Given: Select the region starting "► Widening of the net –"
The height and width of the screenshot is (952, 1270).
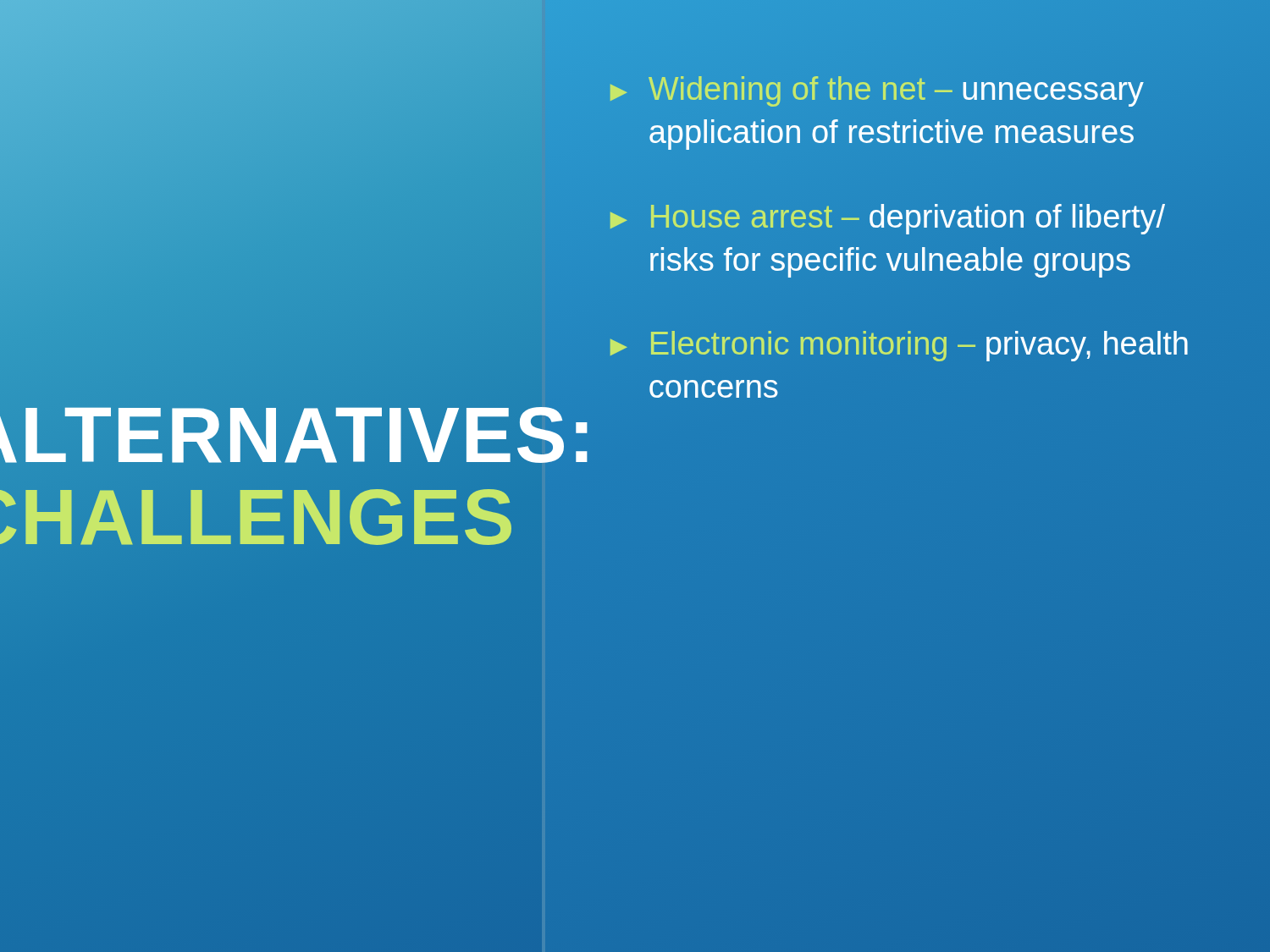Looking at the screenshot, I should 912,111.
